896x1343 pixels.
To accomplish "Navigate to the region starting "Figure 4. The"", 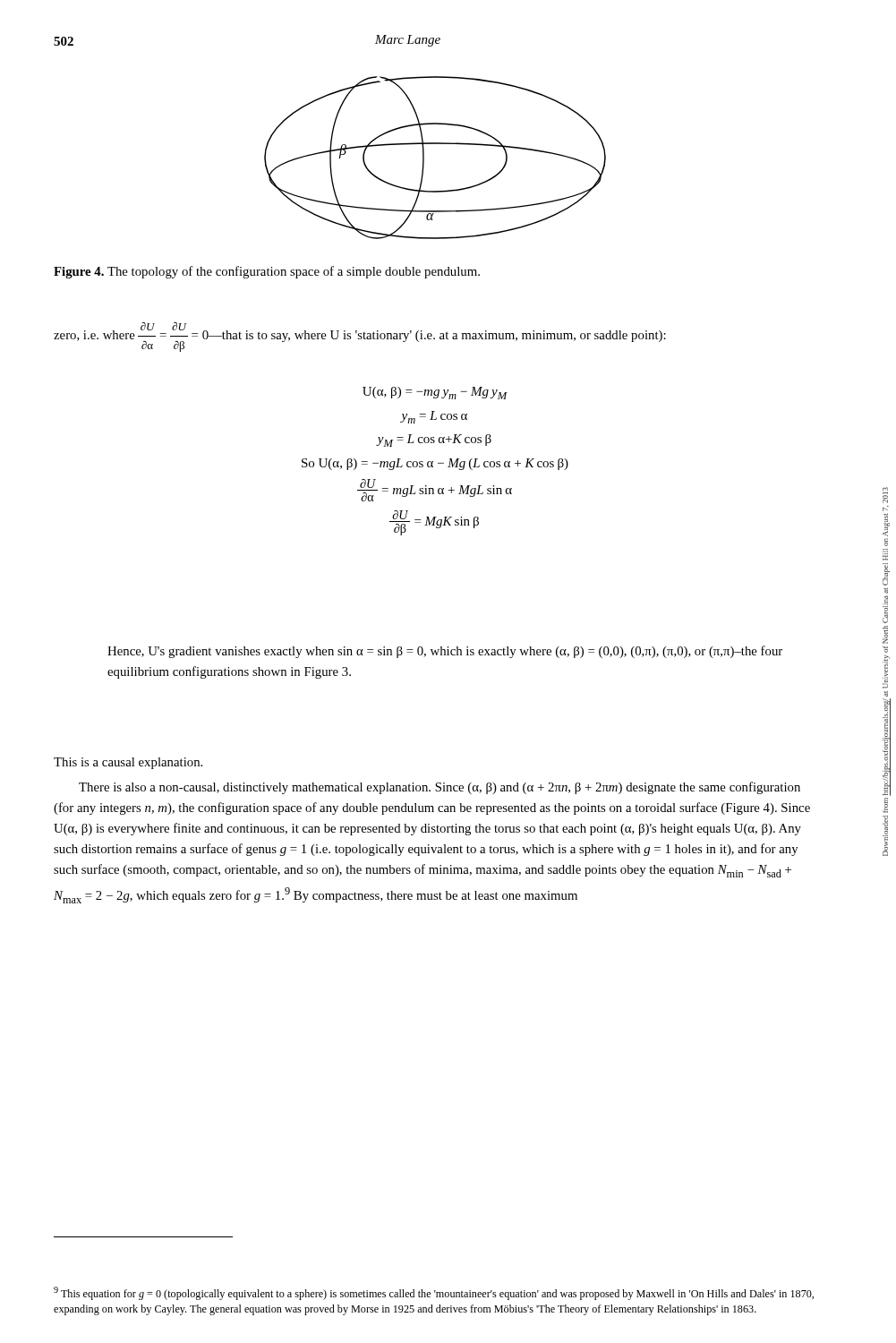I will click(267, 271).
